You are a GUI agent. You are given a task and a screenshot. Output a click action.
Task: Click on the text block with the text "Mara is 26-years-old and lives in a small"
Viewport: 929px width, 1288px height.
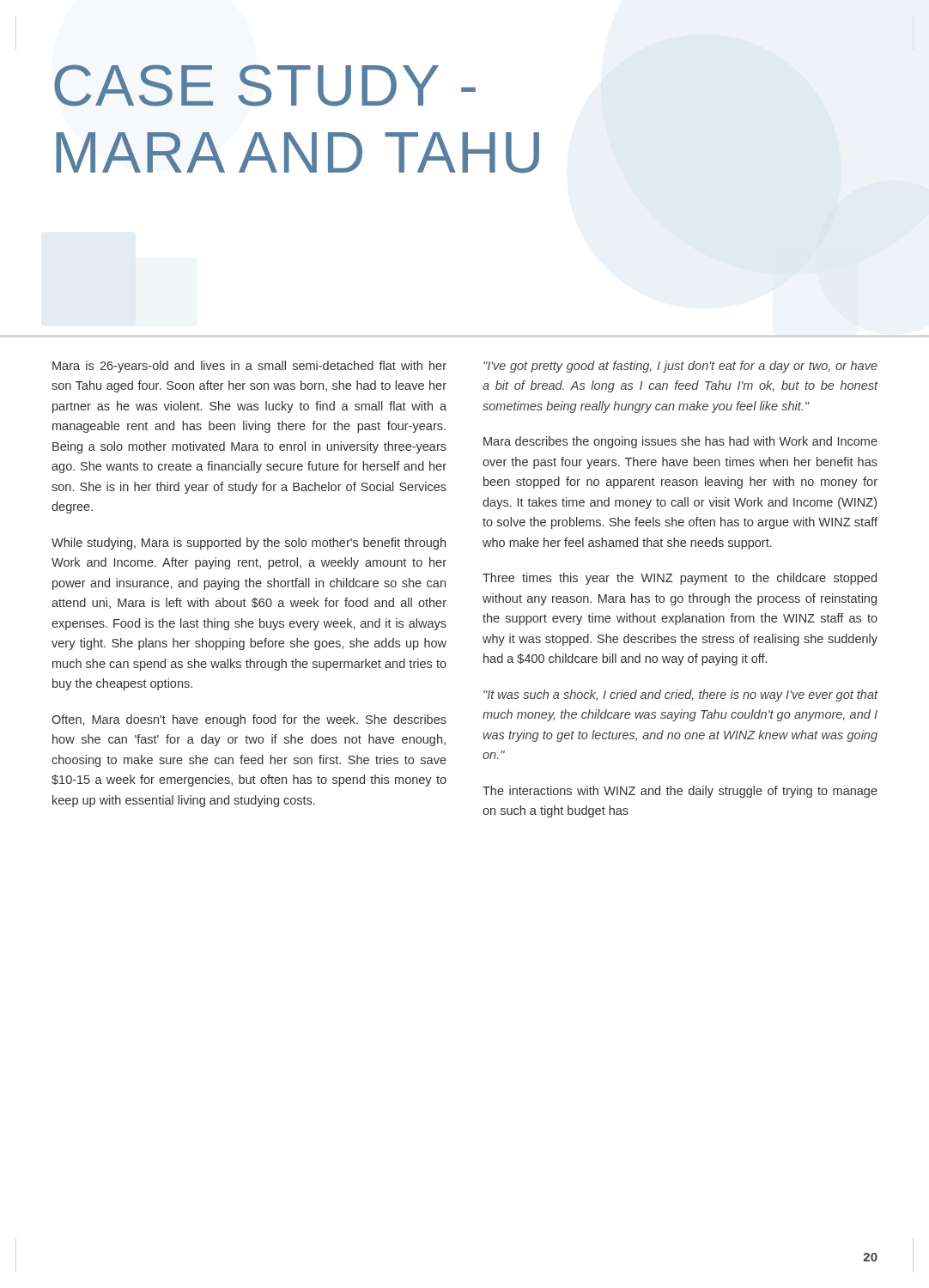[249, 437]
